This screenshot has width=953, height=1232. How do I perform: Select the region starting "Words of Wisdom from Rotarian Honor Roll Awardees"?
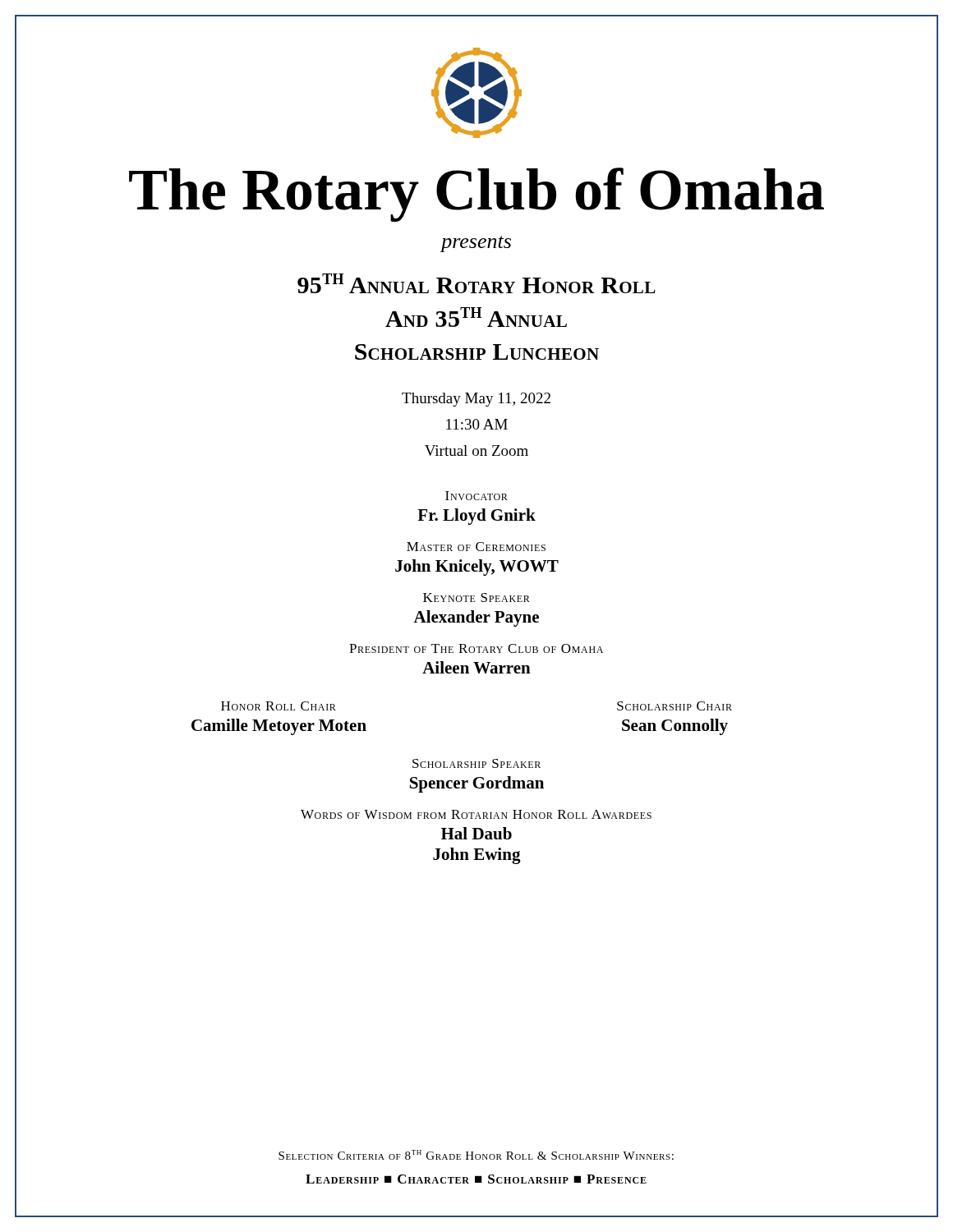(476, 835)
